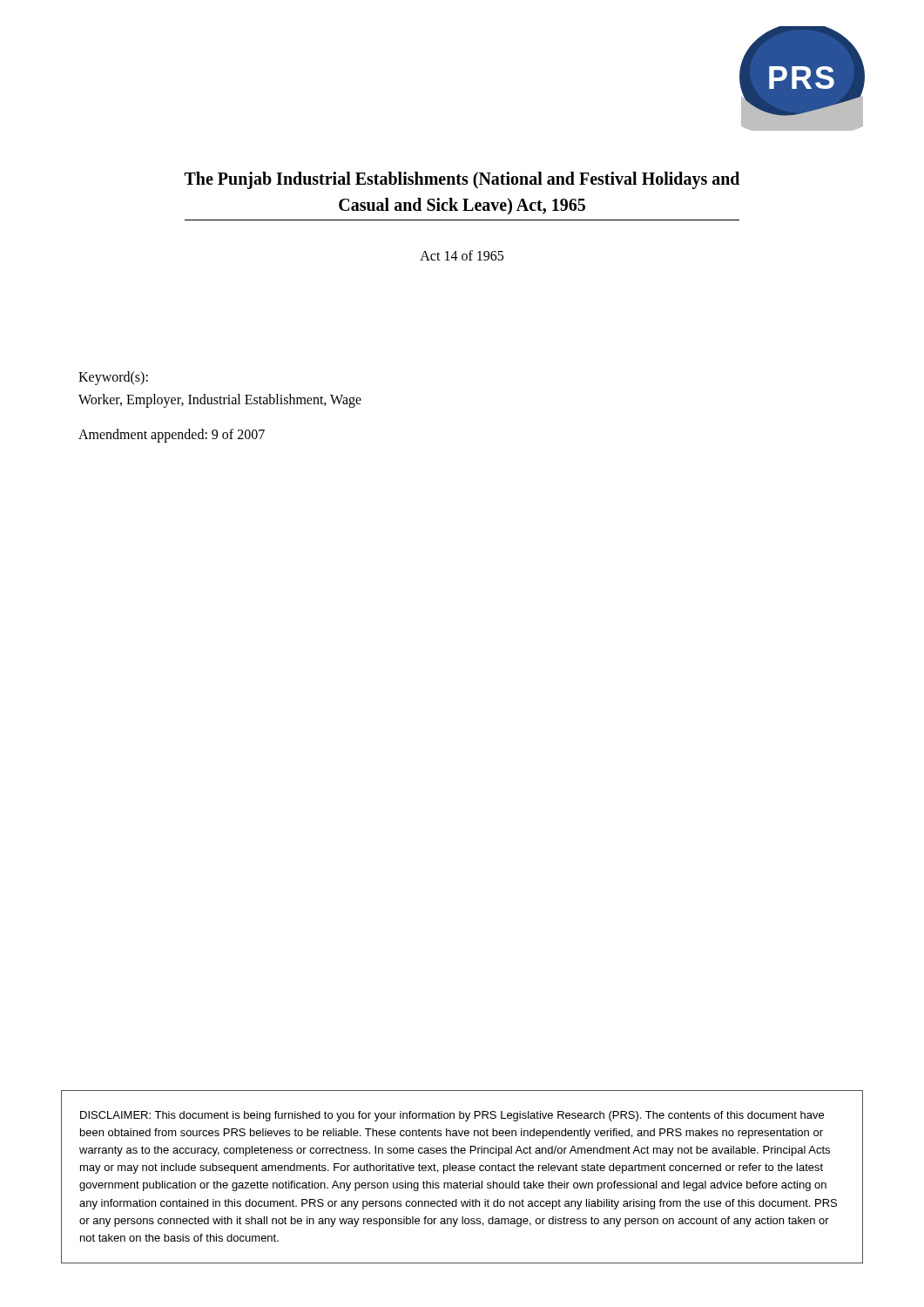Locate the passage starting "Act 14 of 1965"
Screen dimensions: 1307x924
click(462, 256)
